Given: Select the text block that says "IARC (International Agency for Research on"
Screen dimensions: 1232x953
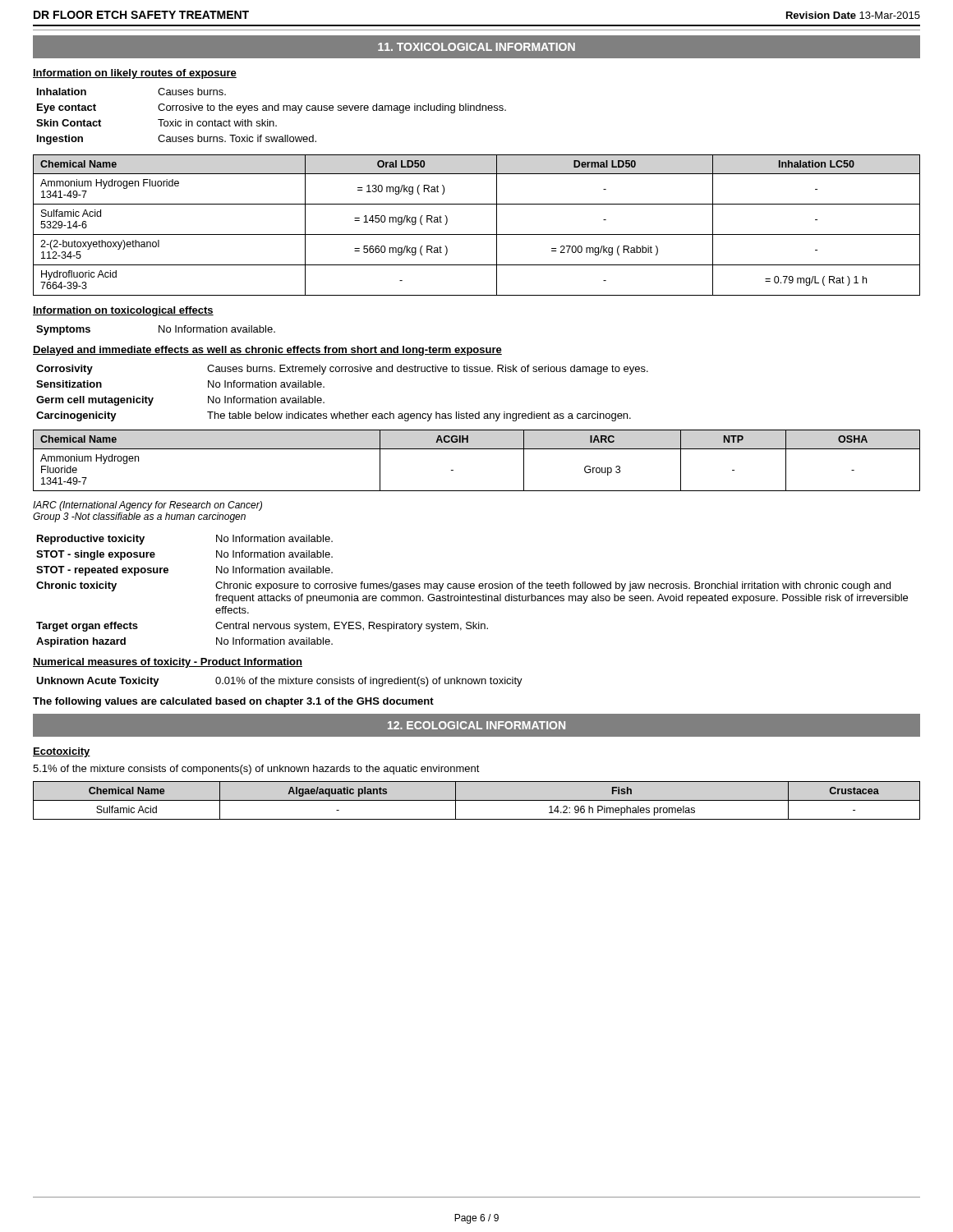Looking at the screenshot, I should pyautogui.click(x=148, y=511).
